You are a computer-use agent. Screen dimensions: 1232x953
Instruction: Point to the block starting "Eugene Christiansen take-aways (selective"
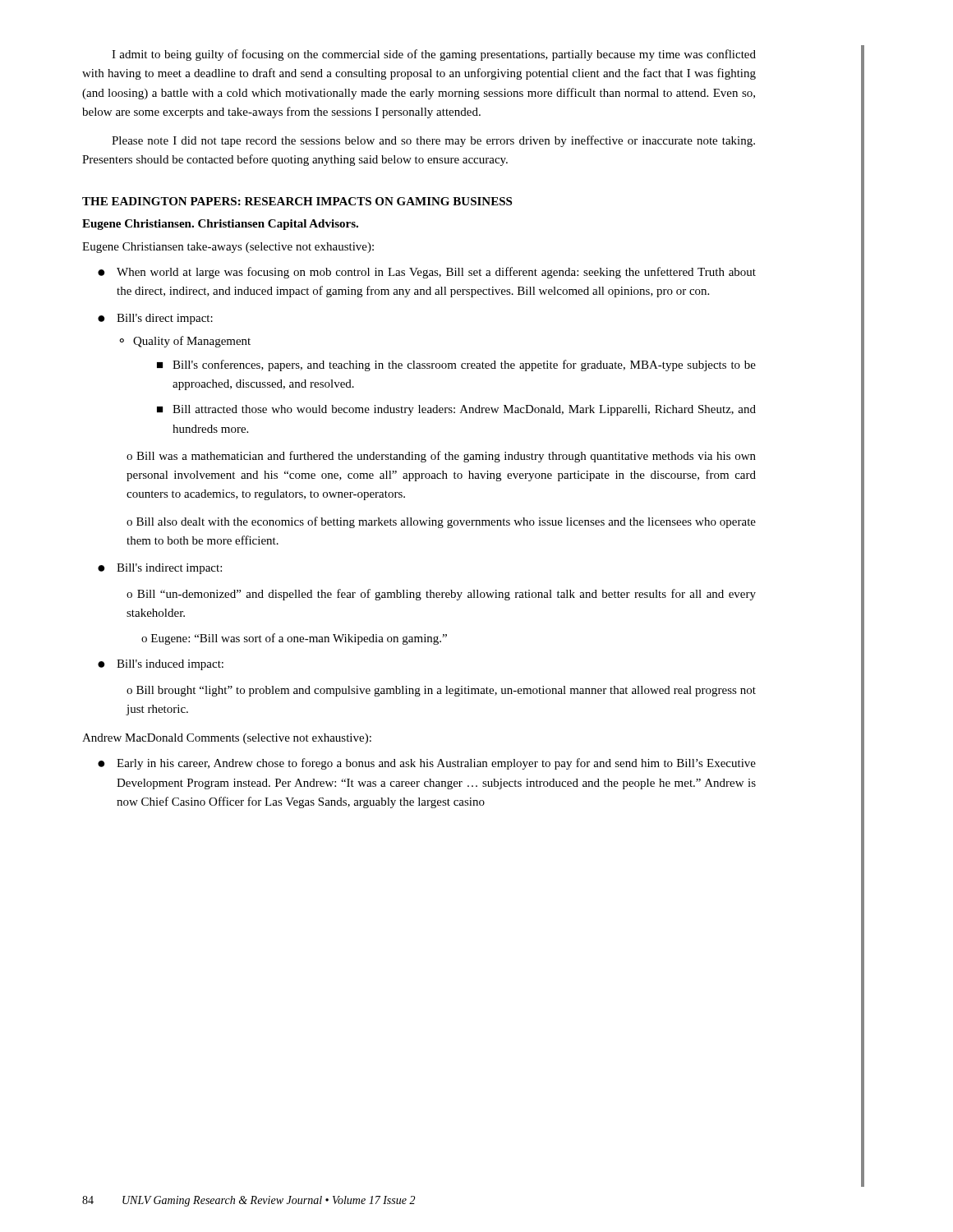(228, 248)
